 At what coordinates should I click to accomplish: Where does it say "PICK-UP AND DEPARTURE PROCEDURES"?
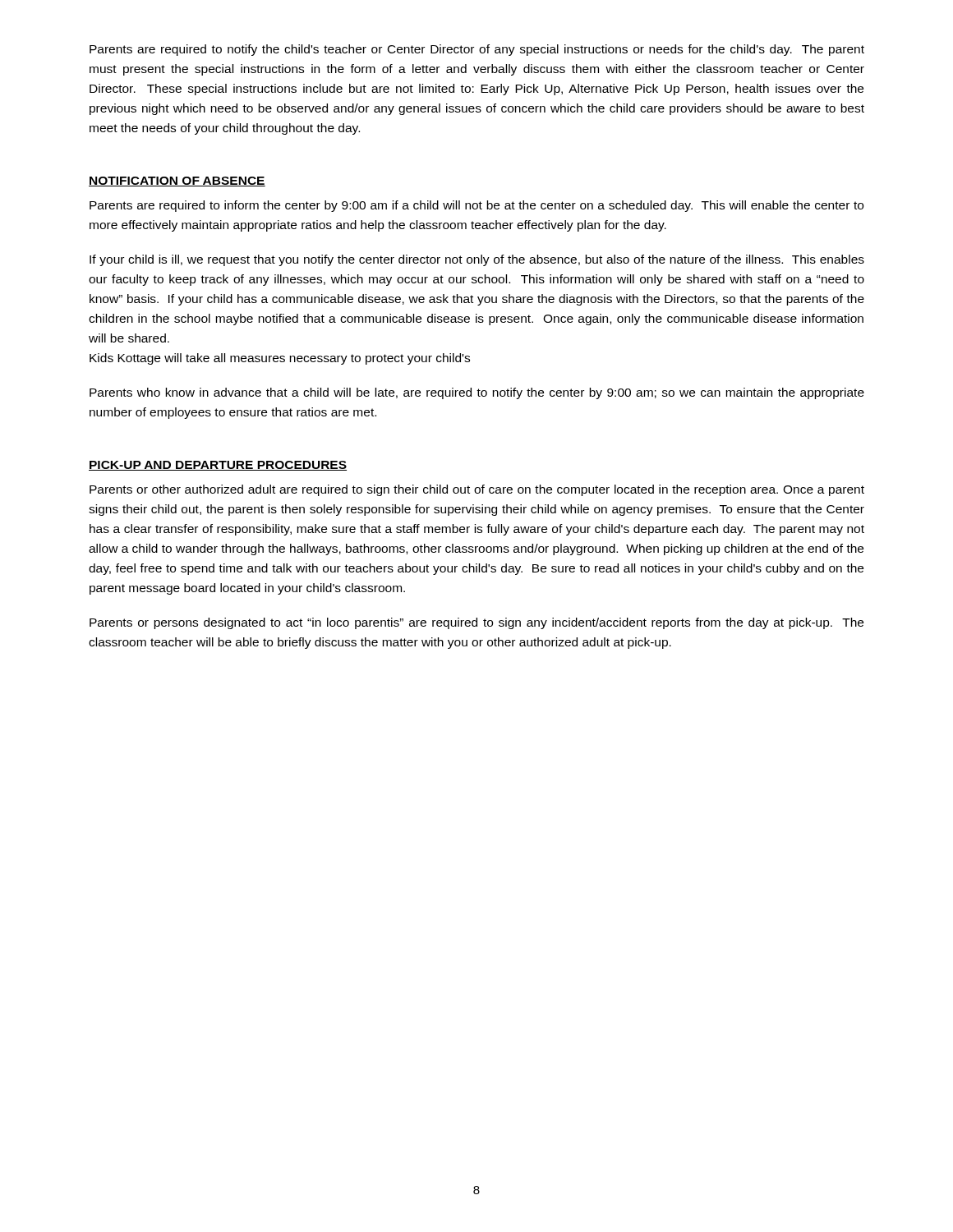click(x=218, y=465)
